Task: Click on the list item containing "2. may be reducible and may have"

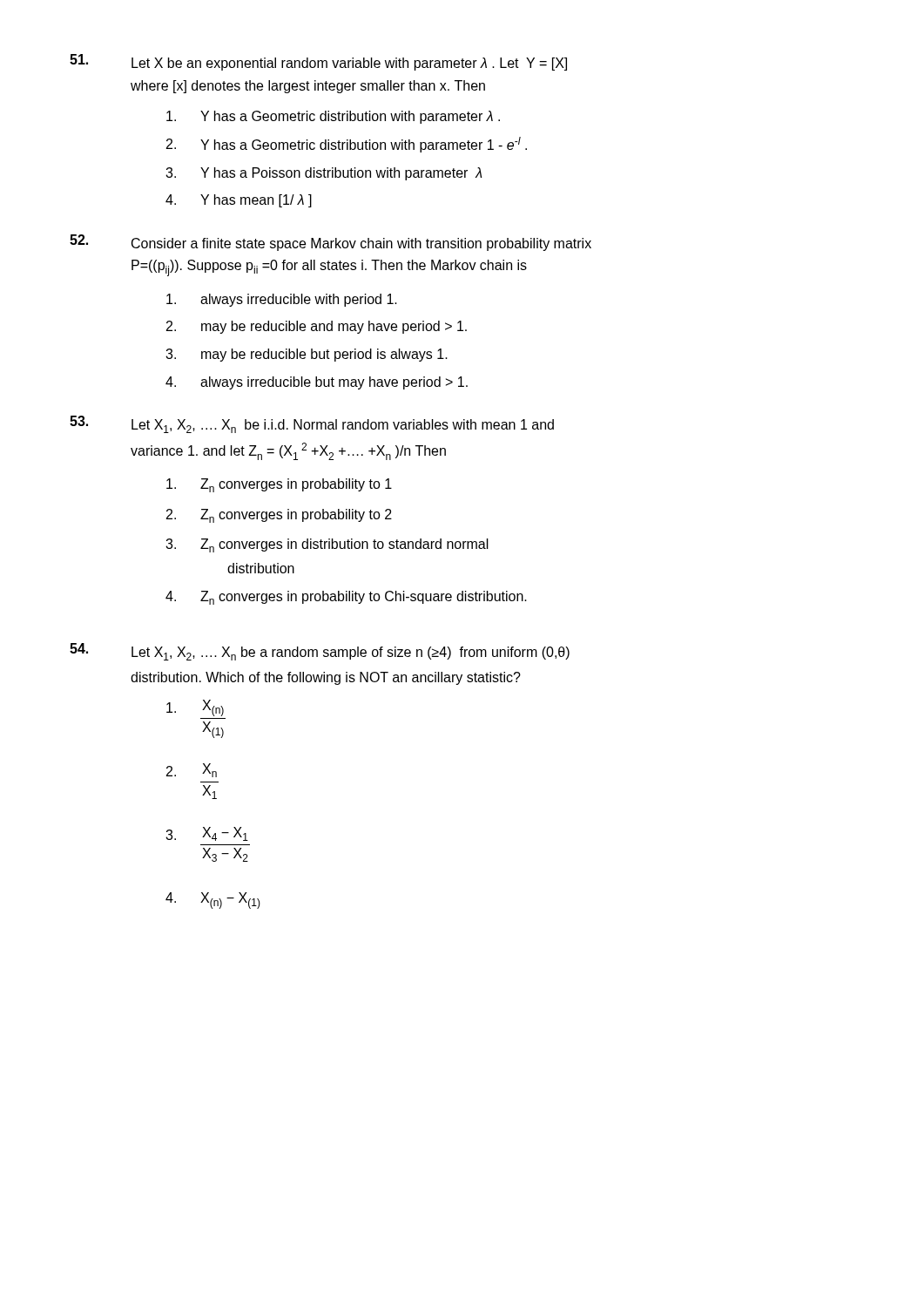Action: point(317,327)
